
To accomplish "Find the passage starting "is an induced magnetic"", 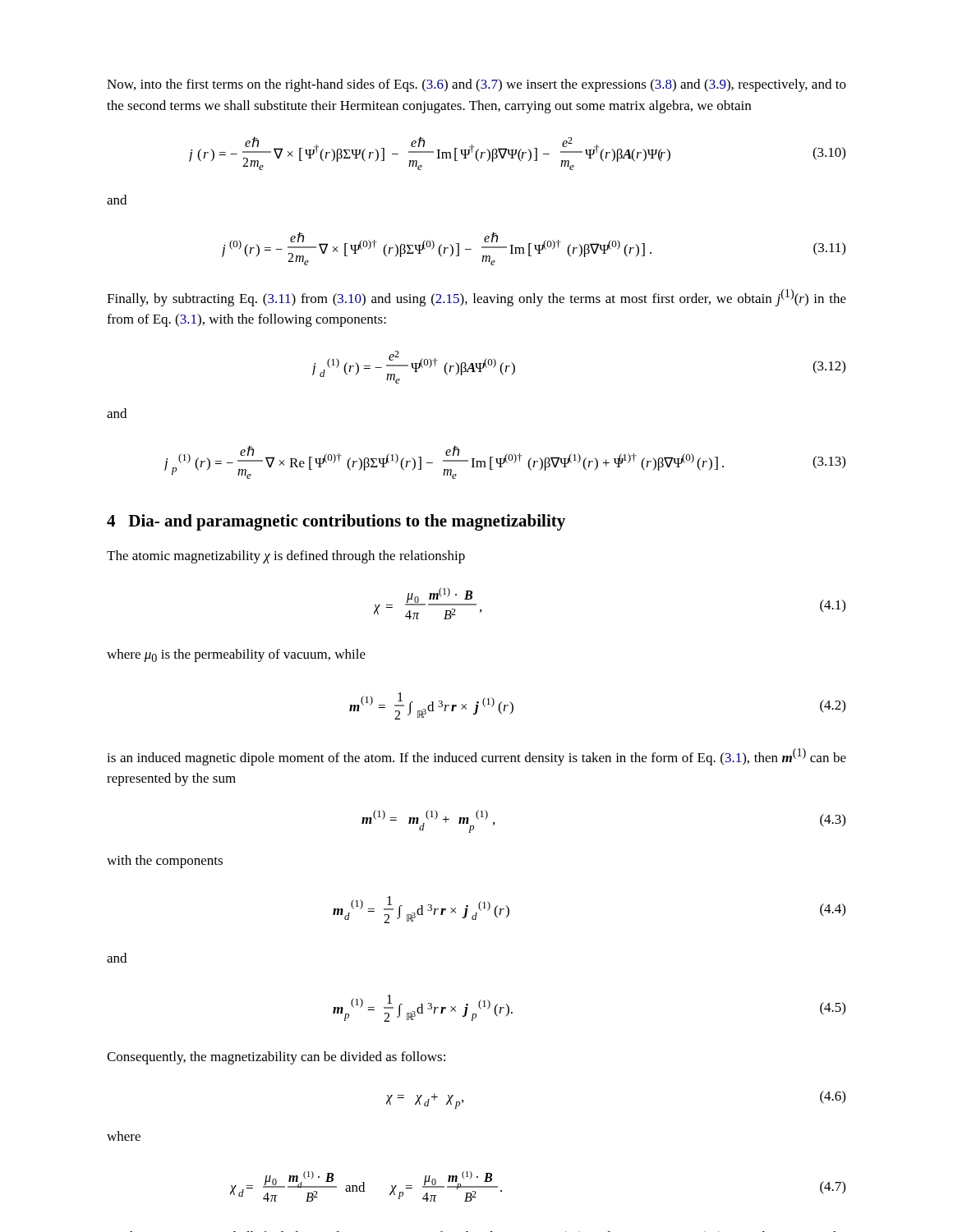I will 476,767.
